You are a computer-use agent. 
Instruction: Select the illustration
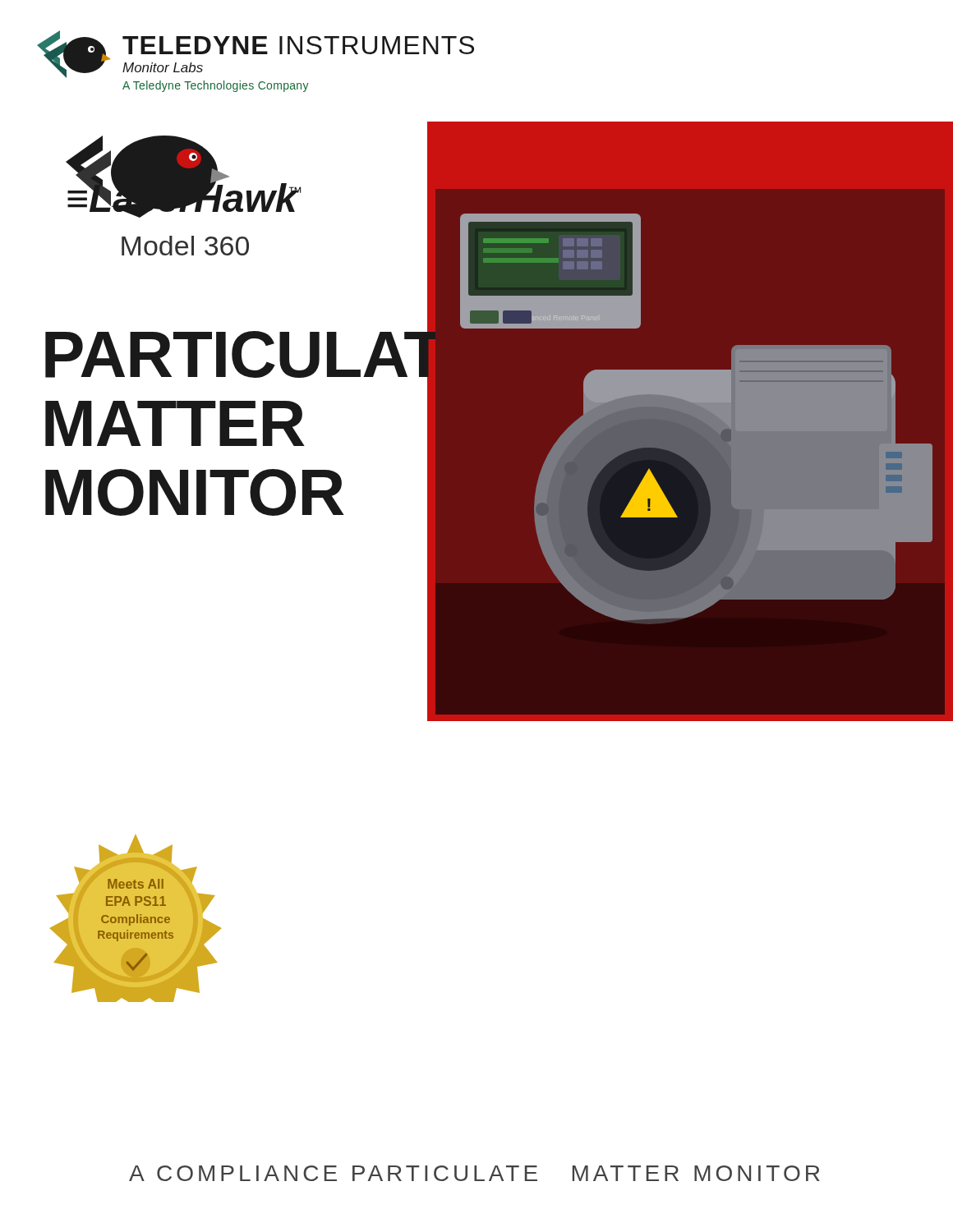[136, 916]
